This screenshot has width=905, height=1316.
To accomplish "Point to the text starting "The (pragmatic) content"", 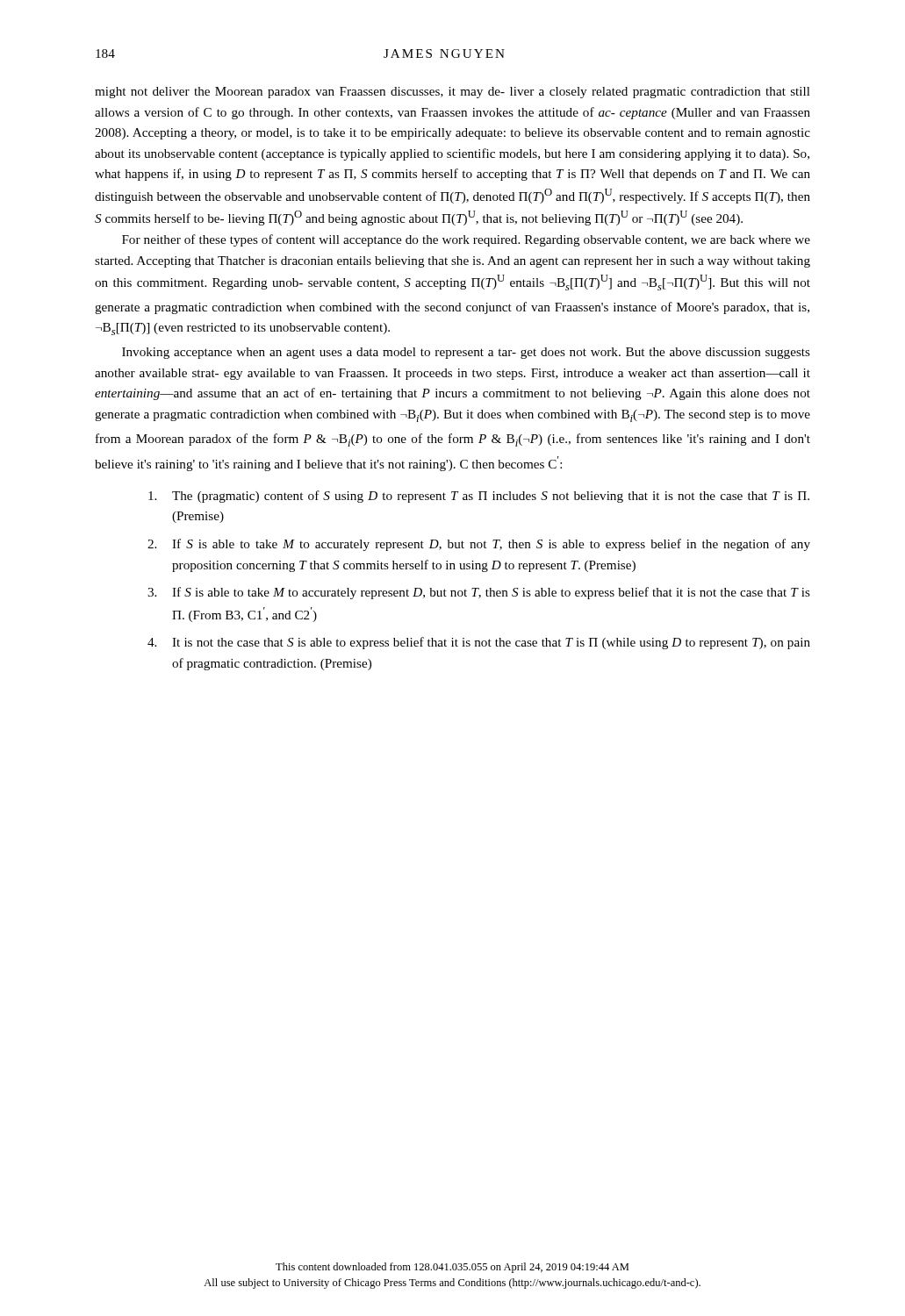I will click(x=479, y=506).
